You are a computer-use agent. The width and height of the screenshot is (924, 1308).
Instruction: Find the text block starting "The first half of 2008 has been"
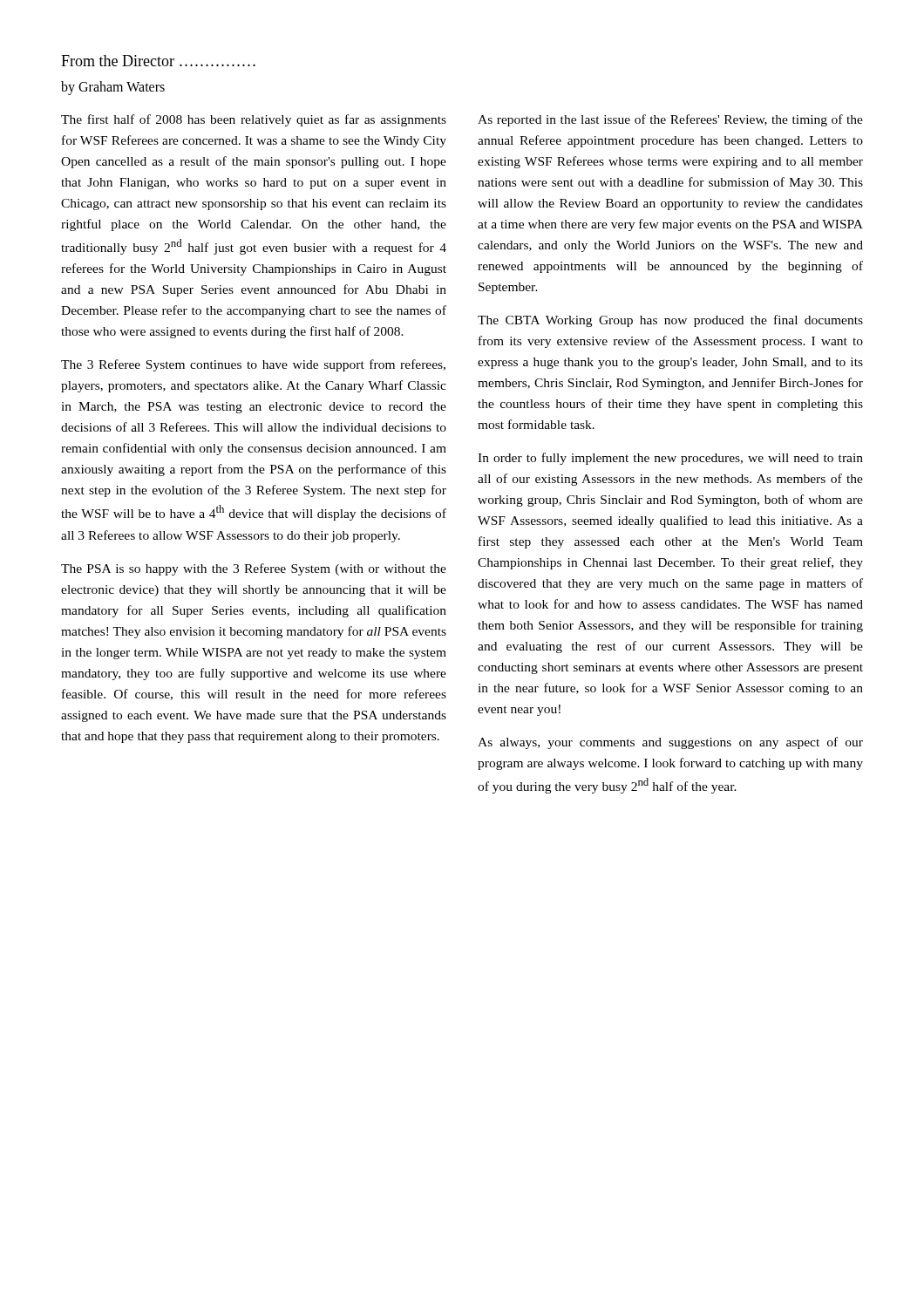(x=254, y=226)
